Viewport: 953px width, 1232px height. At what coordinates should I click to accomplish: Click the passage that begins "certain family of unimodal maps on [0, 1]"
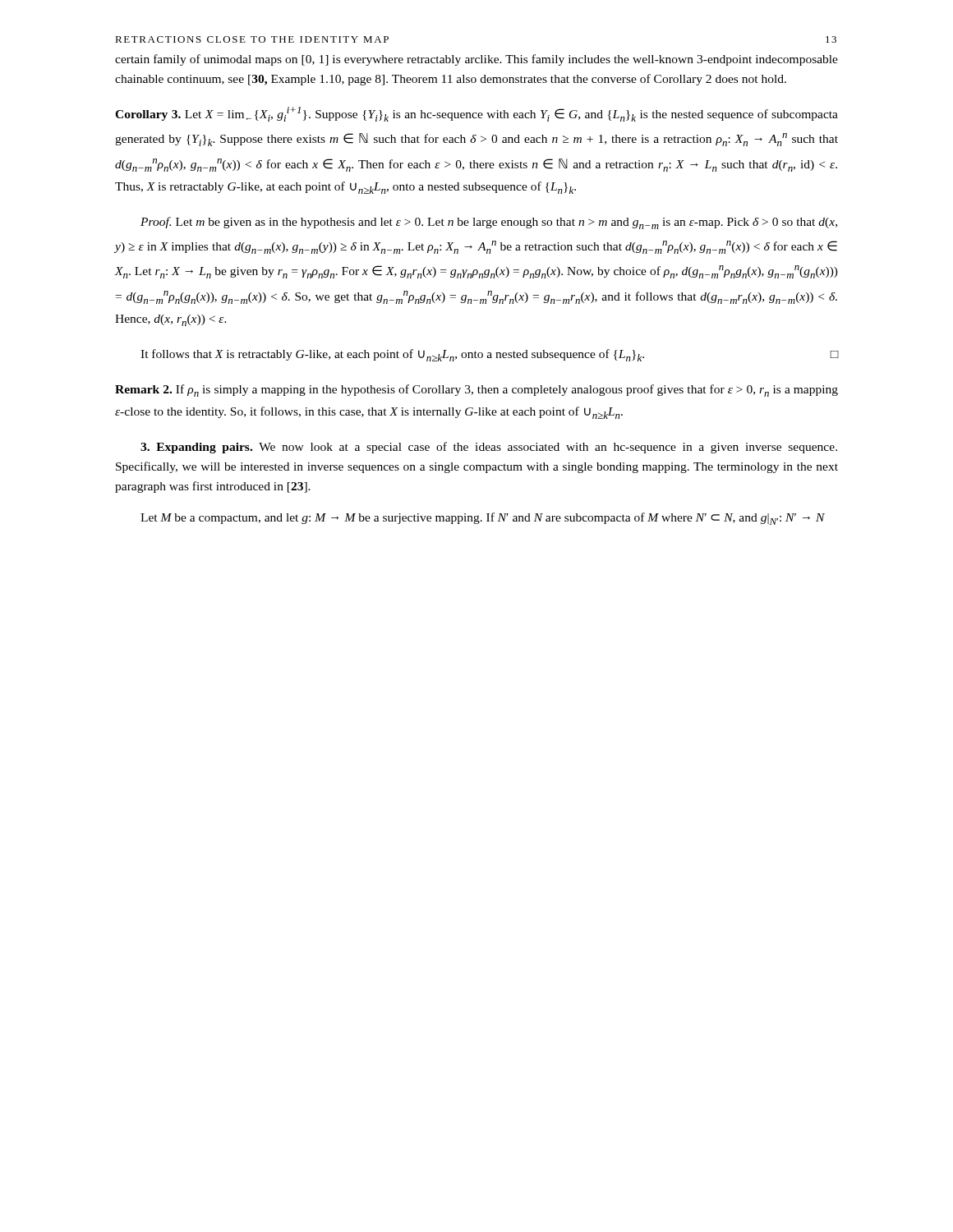(476, 69)
